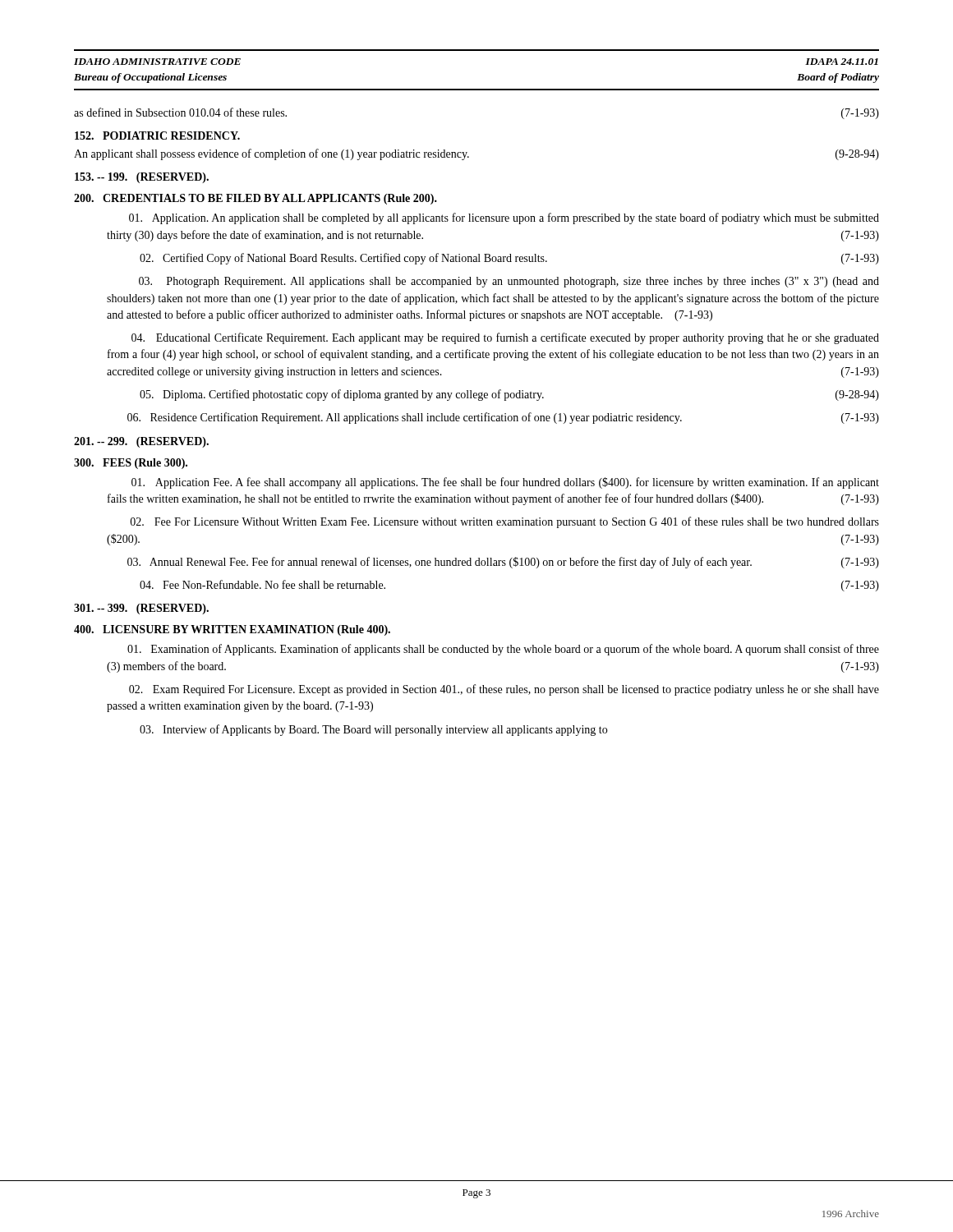Find "152. PODIATRIC RESIDENCY." on this page

pos(157,136)
